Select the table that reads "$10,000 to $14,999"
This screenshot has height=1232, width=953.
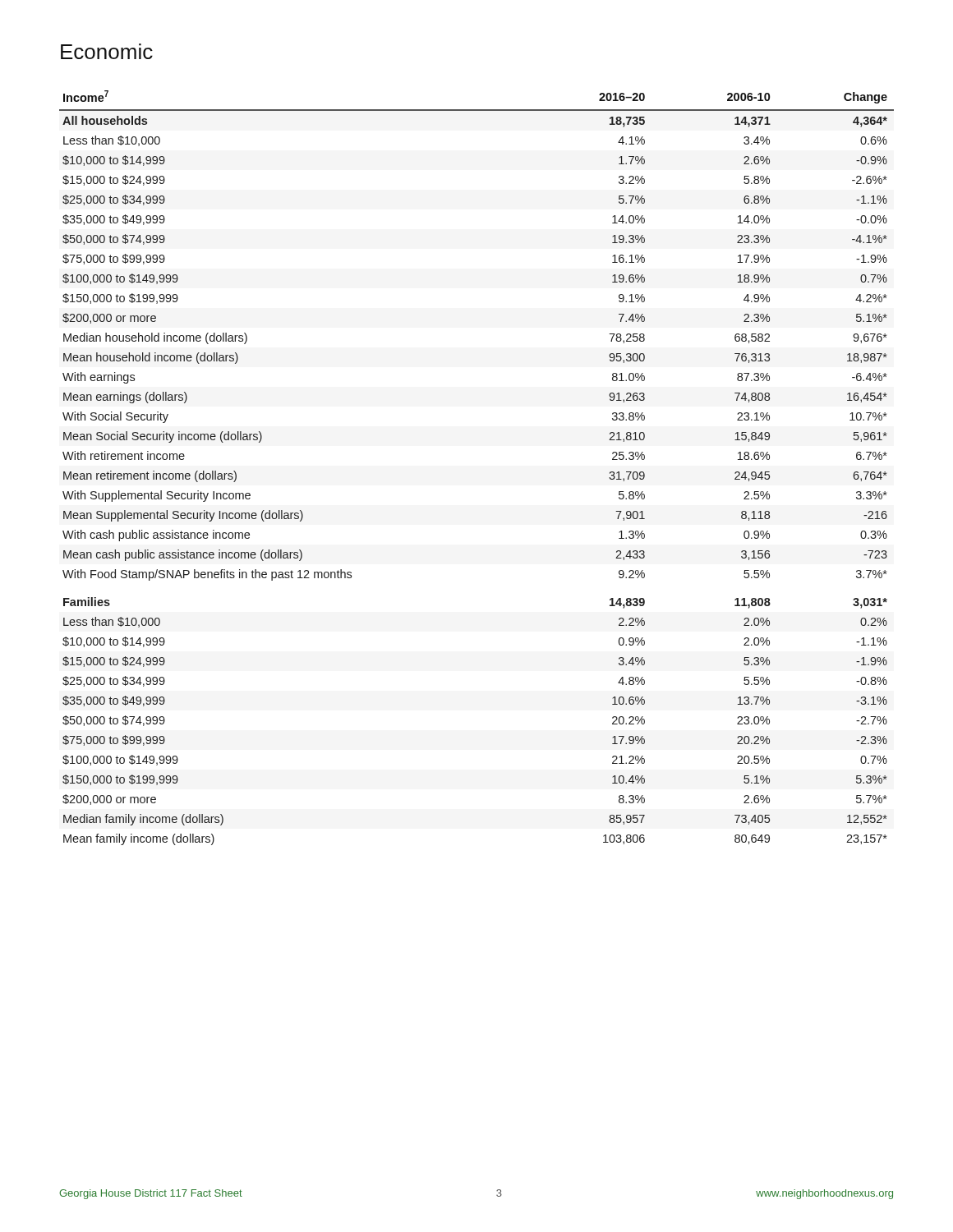click(x=476, y=466)
